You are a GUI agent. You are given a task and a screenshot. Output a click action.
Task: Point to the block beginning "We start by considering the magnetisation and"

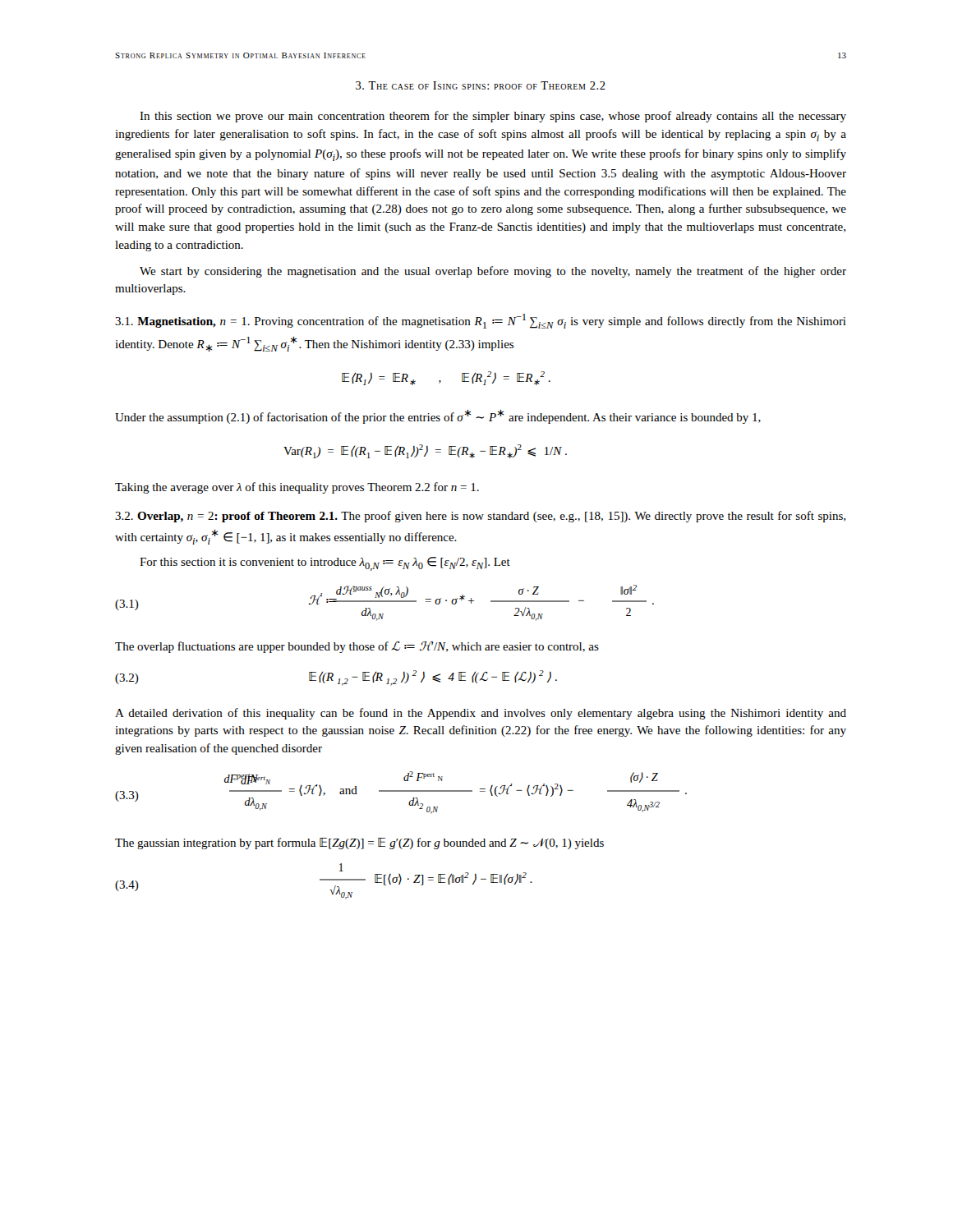pos(481,280)
